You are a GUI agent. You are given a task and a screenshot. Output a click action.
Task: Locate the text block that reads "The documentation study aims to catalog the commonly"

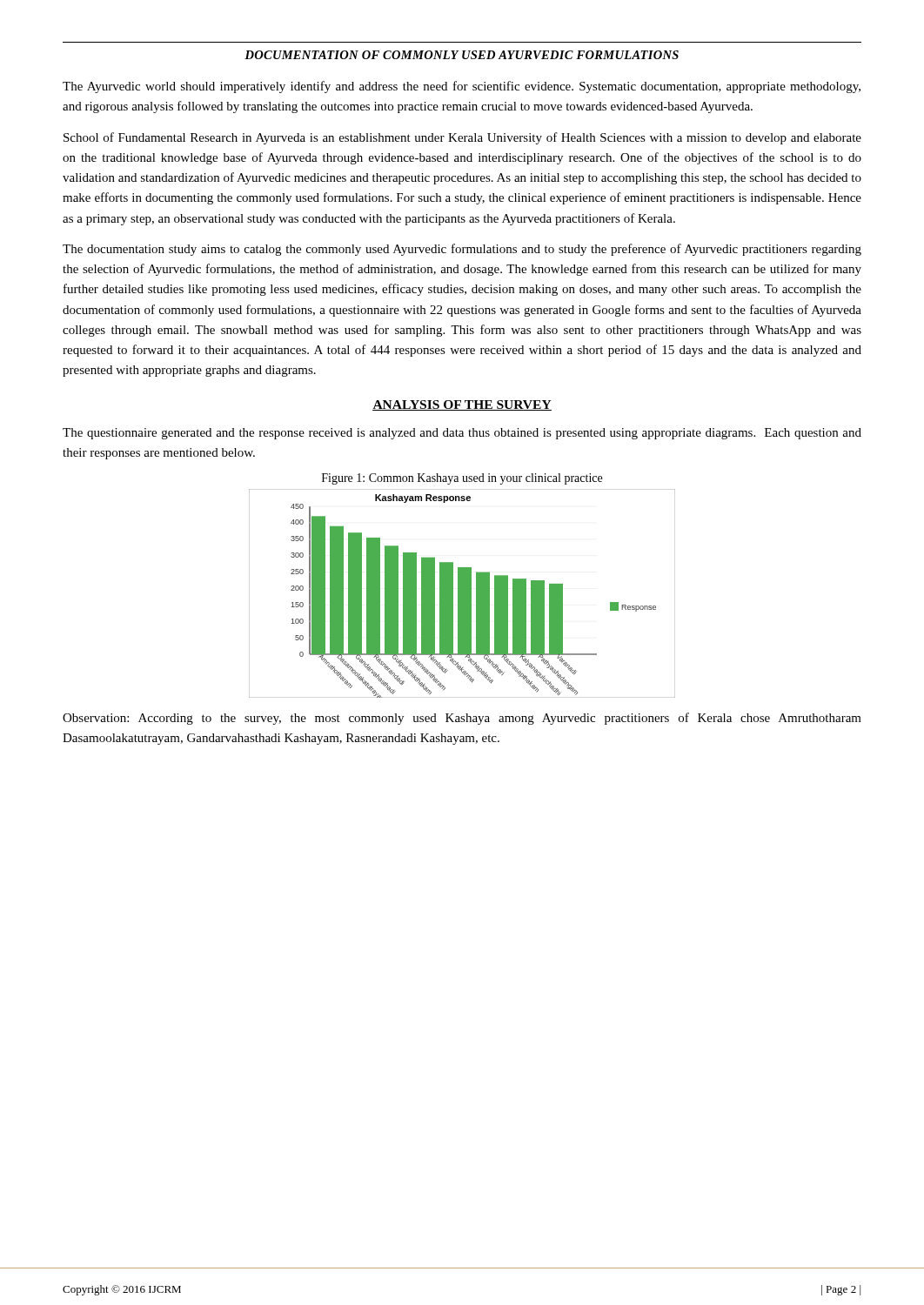[462, 309]
